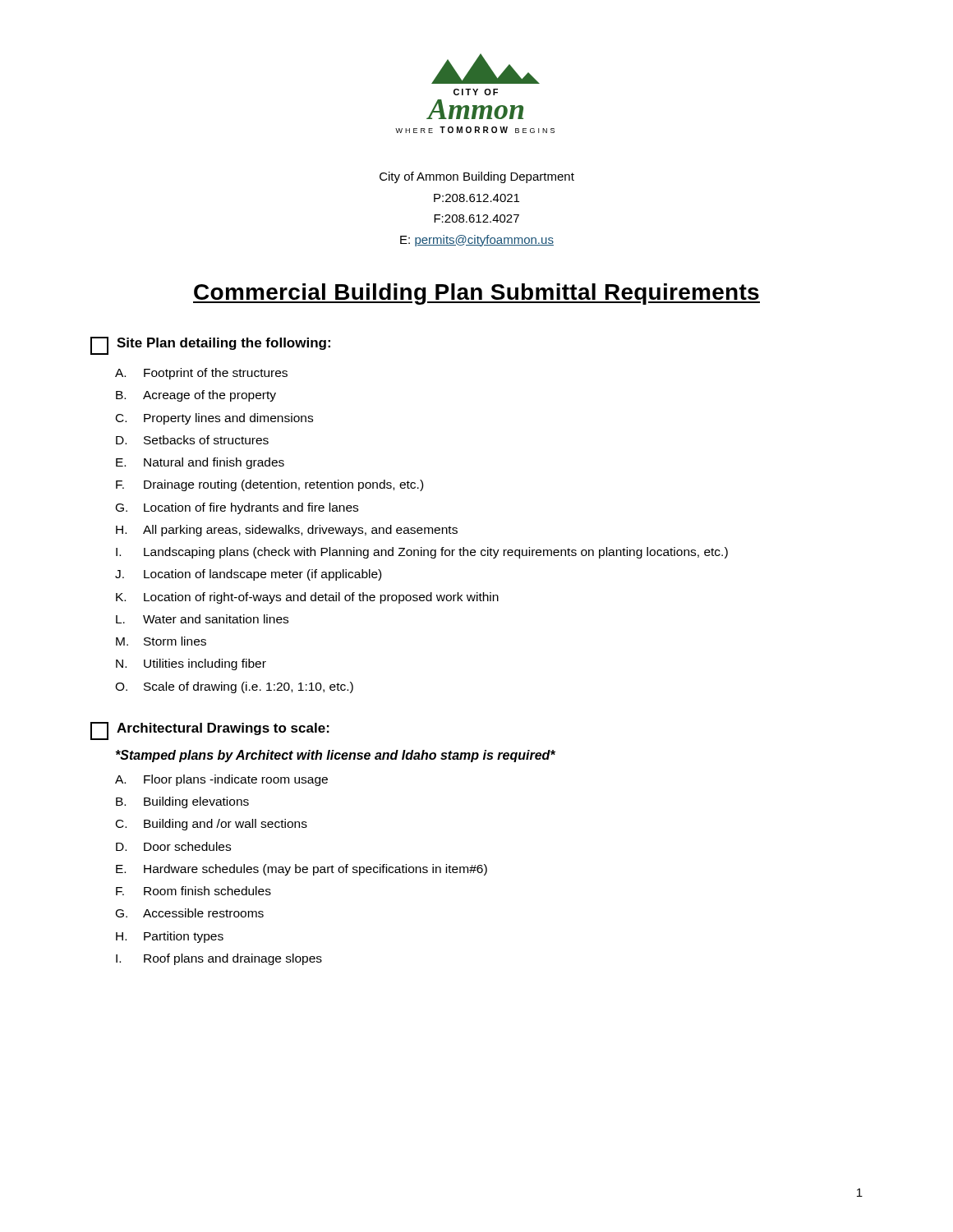Navigate to the text block starting "F. Room finish schedules"
This screenshot has width=953, height=1232.
pos(193,891)
